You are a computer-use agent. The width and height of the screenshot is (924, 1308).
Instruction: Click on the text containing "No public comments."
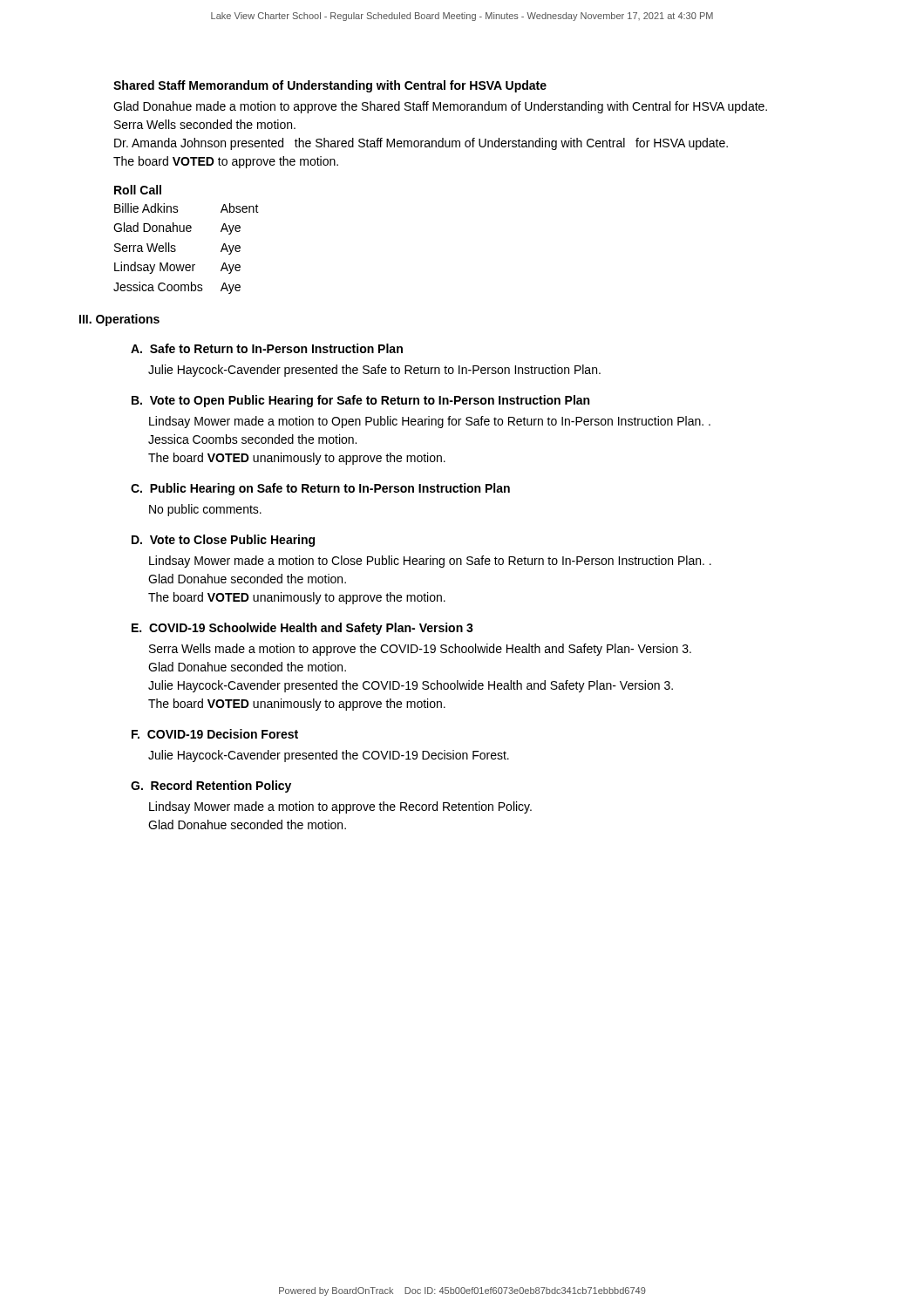[x=205, y=509]
